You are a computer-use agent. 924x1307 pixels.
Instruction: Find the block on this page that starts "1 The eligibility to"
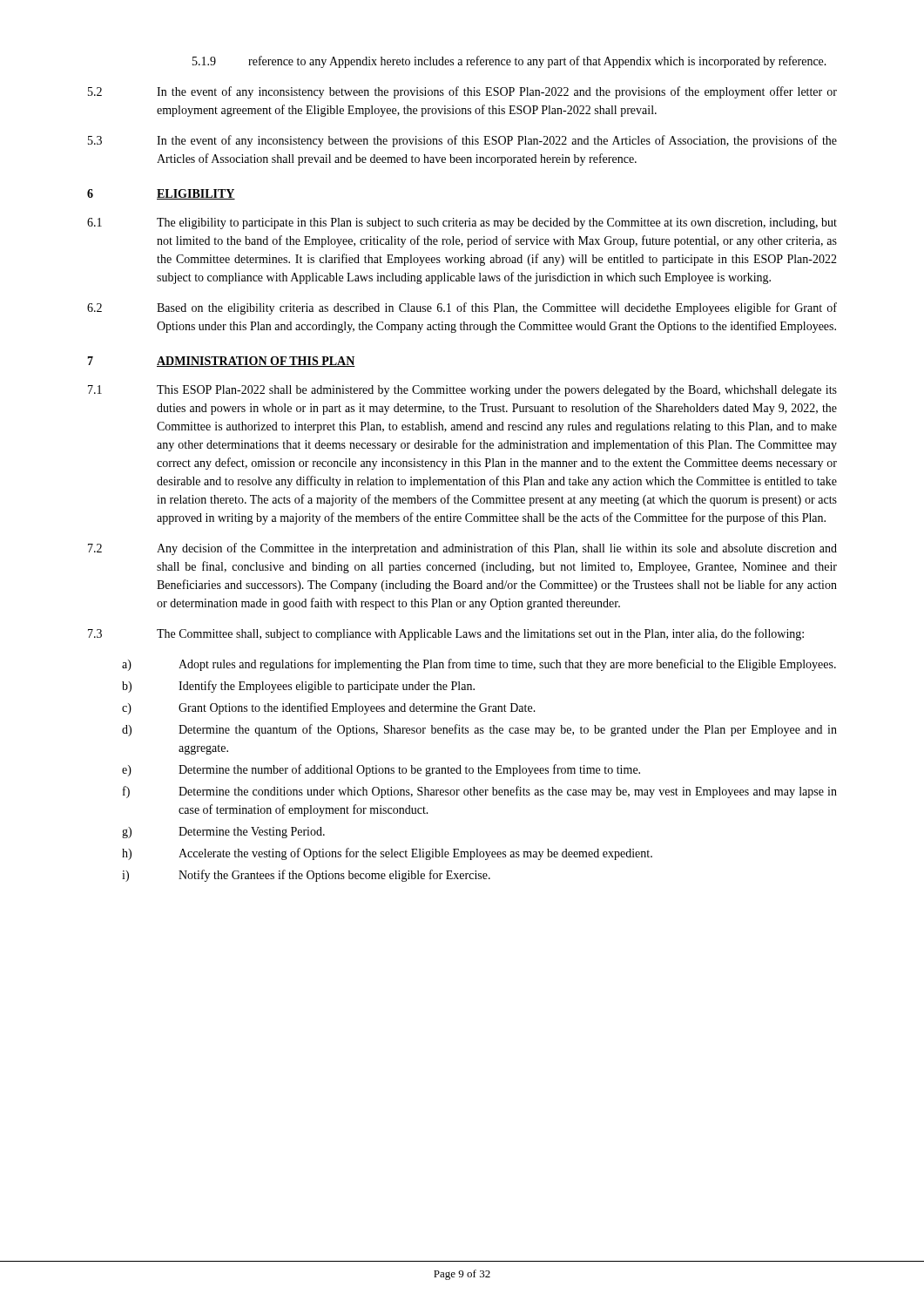click(x=462, y=250)
